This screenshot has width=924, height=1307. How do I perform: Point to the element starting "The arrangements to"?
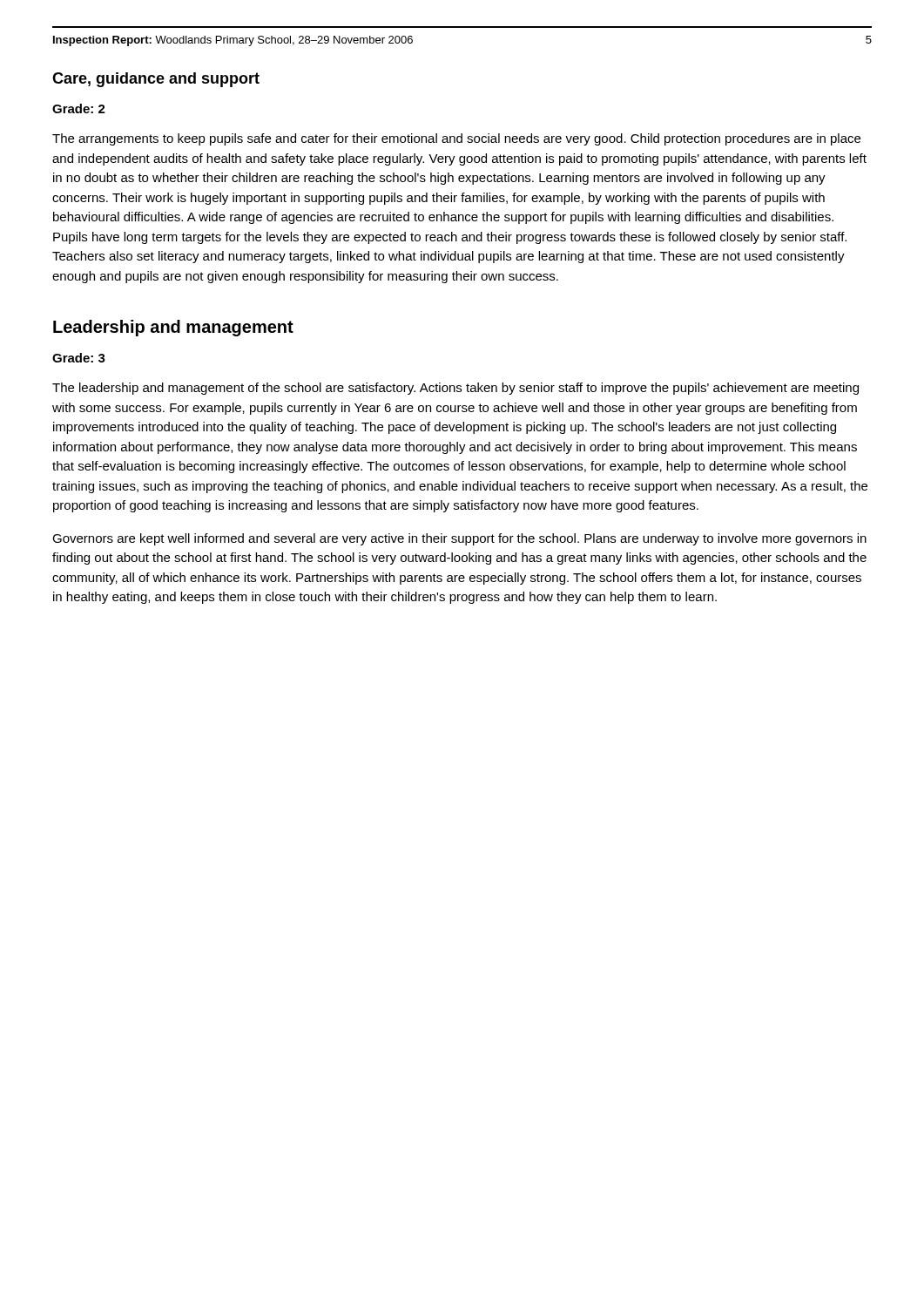[462, 207]
